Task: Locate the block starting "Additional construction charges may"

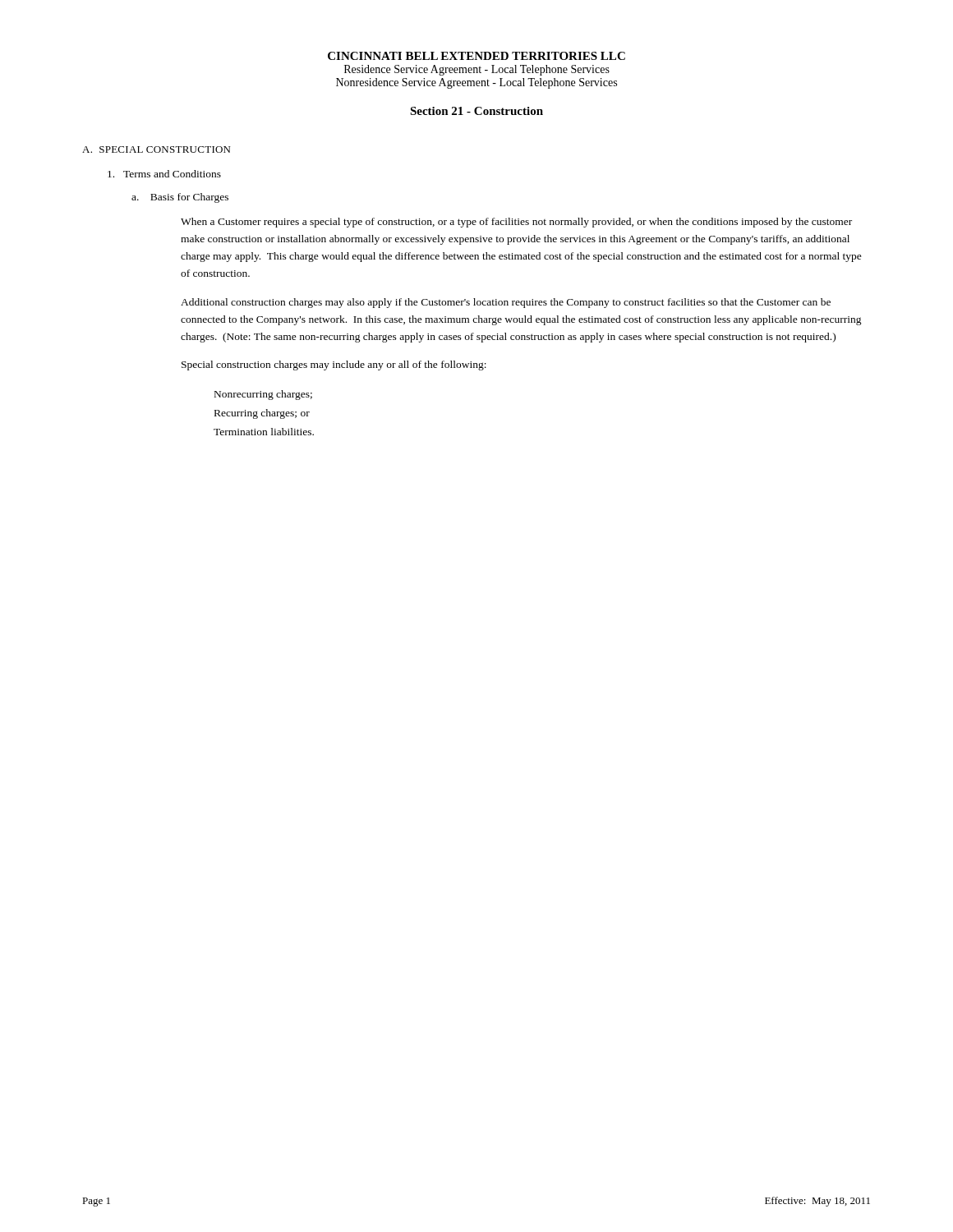Action: [521, 319]
